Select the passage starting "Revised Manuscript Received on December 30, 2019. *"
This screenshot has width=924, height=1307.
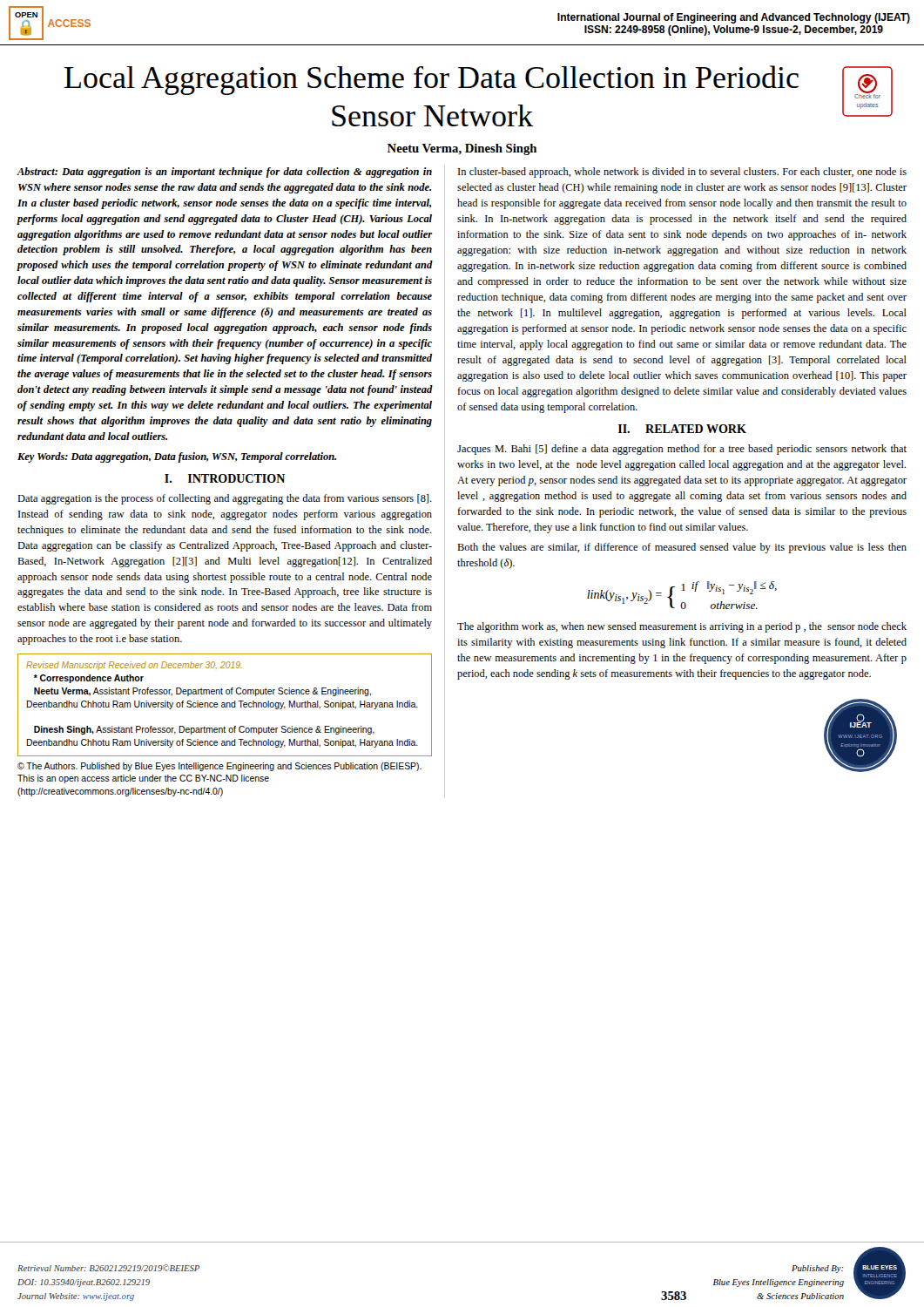222,704
